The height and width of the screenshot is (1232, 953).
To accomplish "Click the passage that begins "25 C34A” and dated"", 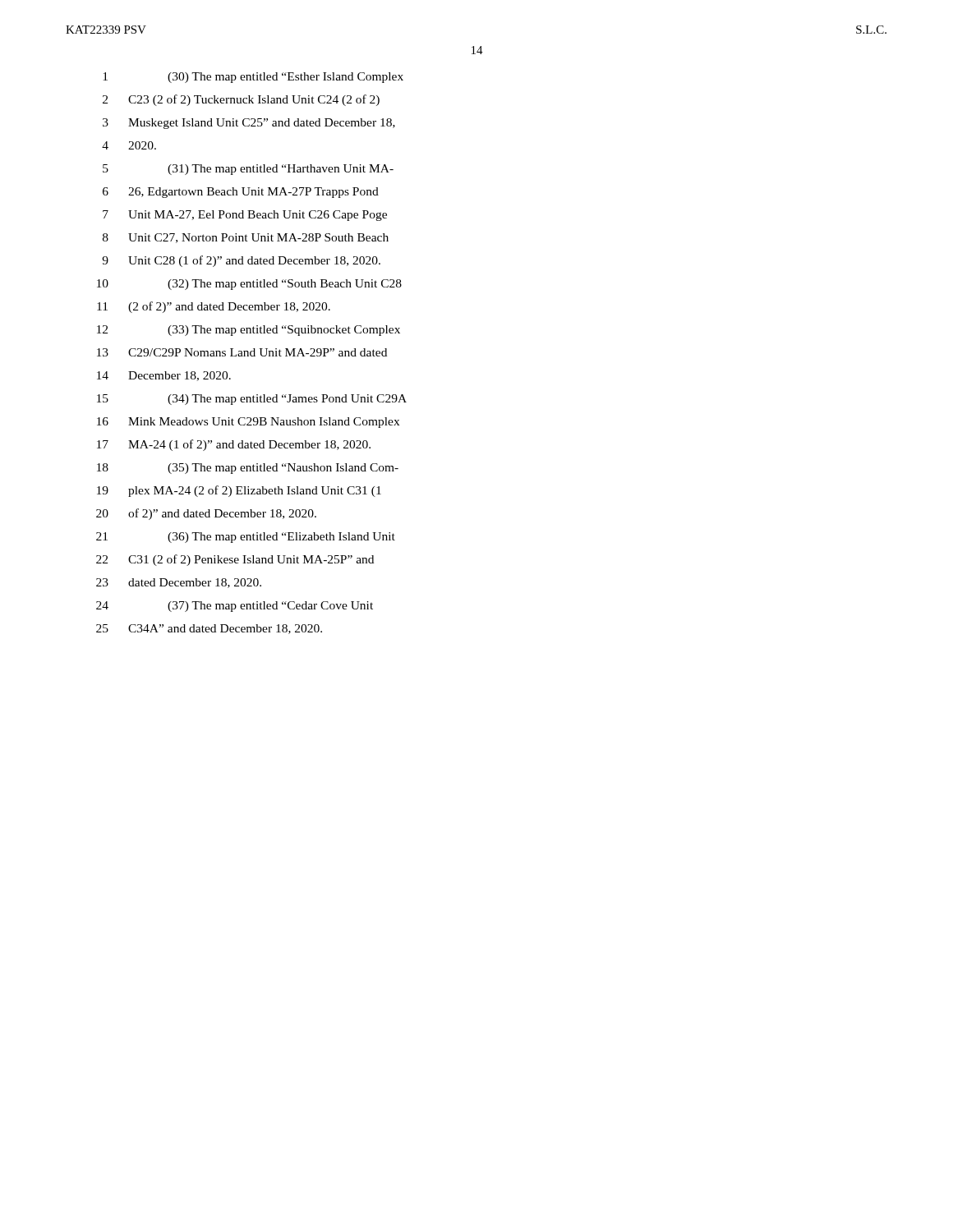I will pos(209,629).
